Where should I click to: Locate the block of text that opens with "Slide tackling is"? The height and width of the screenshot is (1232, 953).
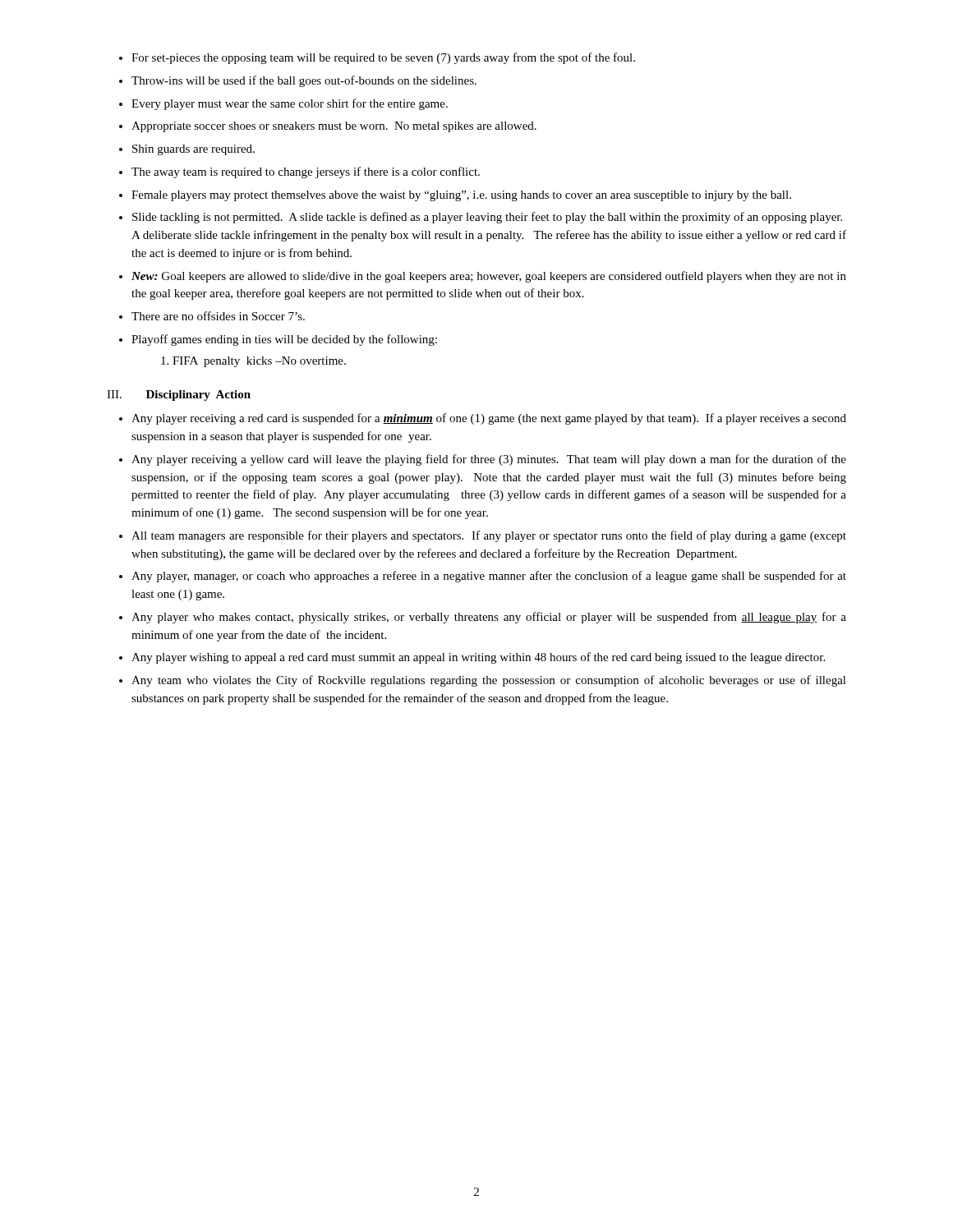tap(489, 236)
